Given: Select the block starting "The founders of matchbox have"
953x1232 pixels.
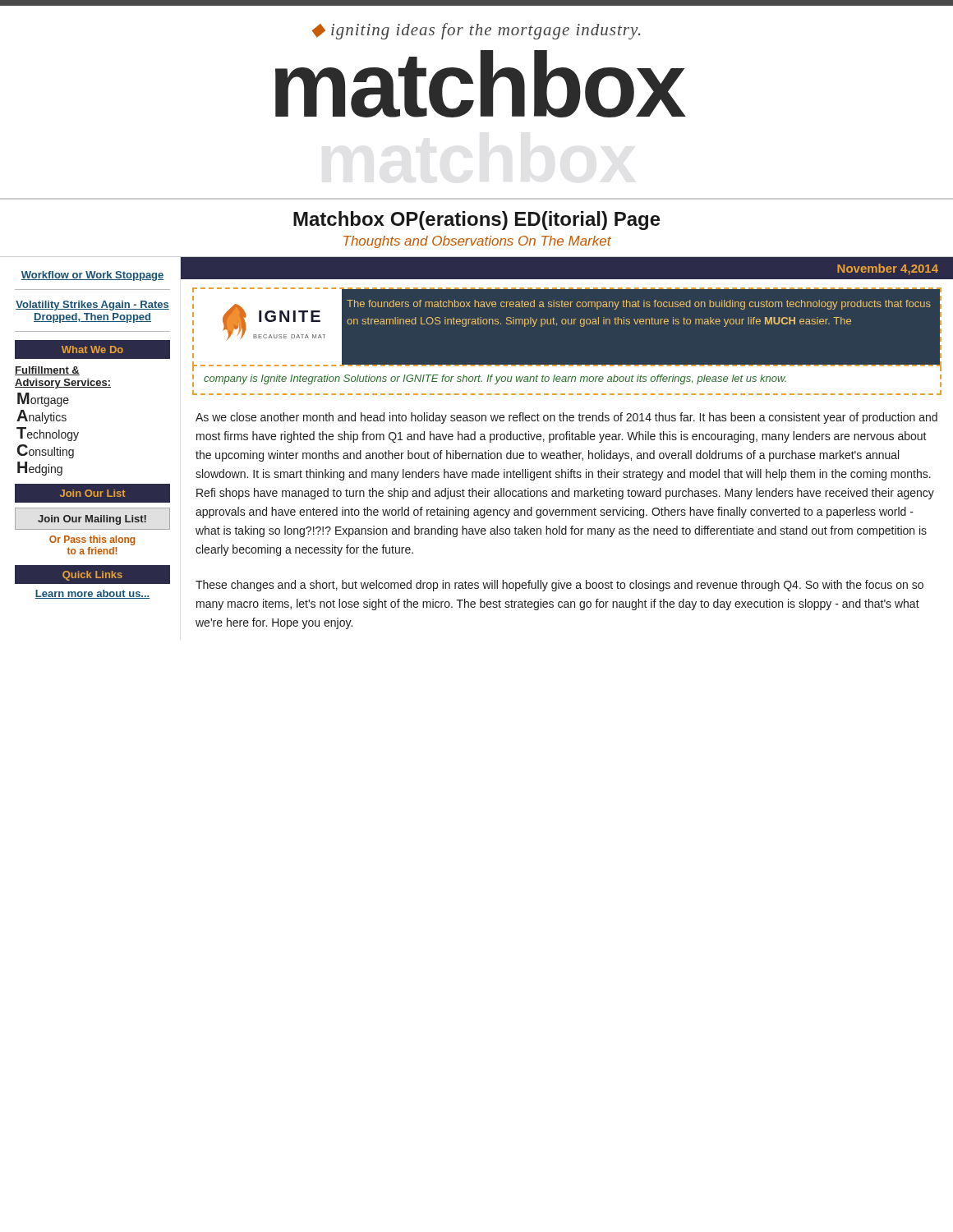Looking at the screenshot, I should click(x=639, y=312).
